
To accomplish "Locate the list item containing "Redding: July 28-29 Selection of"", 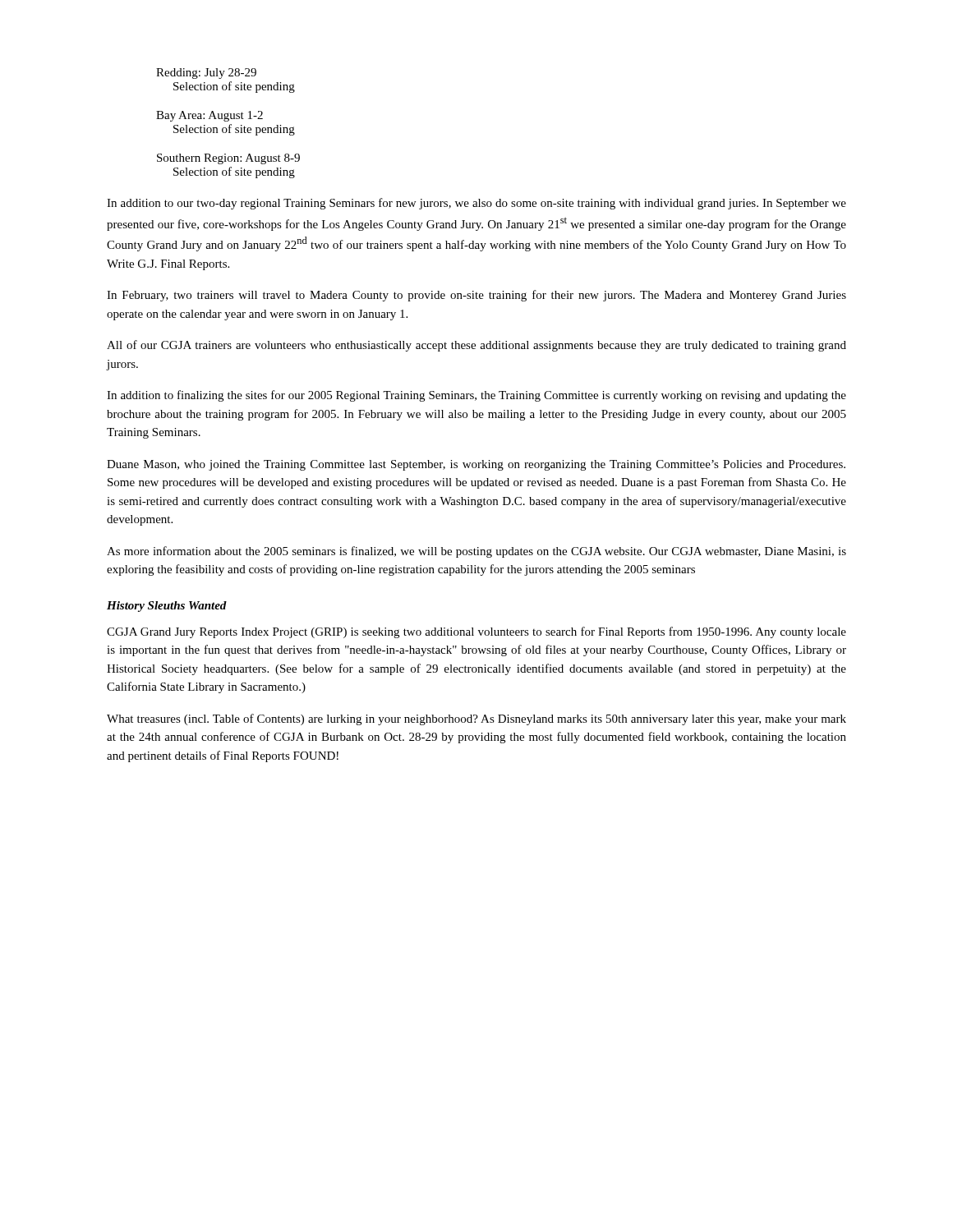I will 206,74.
